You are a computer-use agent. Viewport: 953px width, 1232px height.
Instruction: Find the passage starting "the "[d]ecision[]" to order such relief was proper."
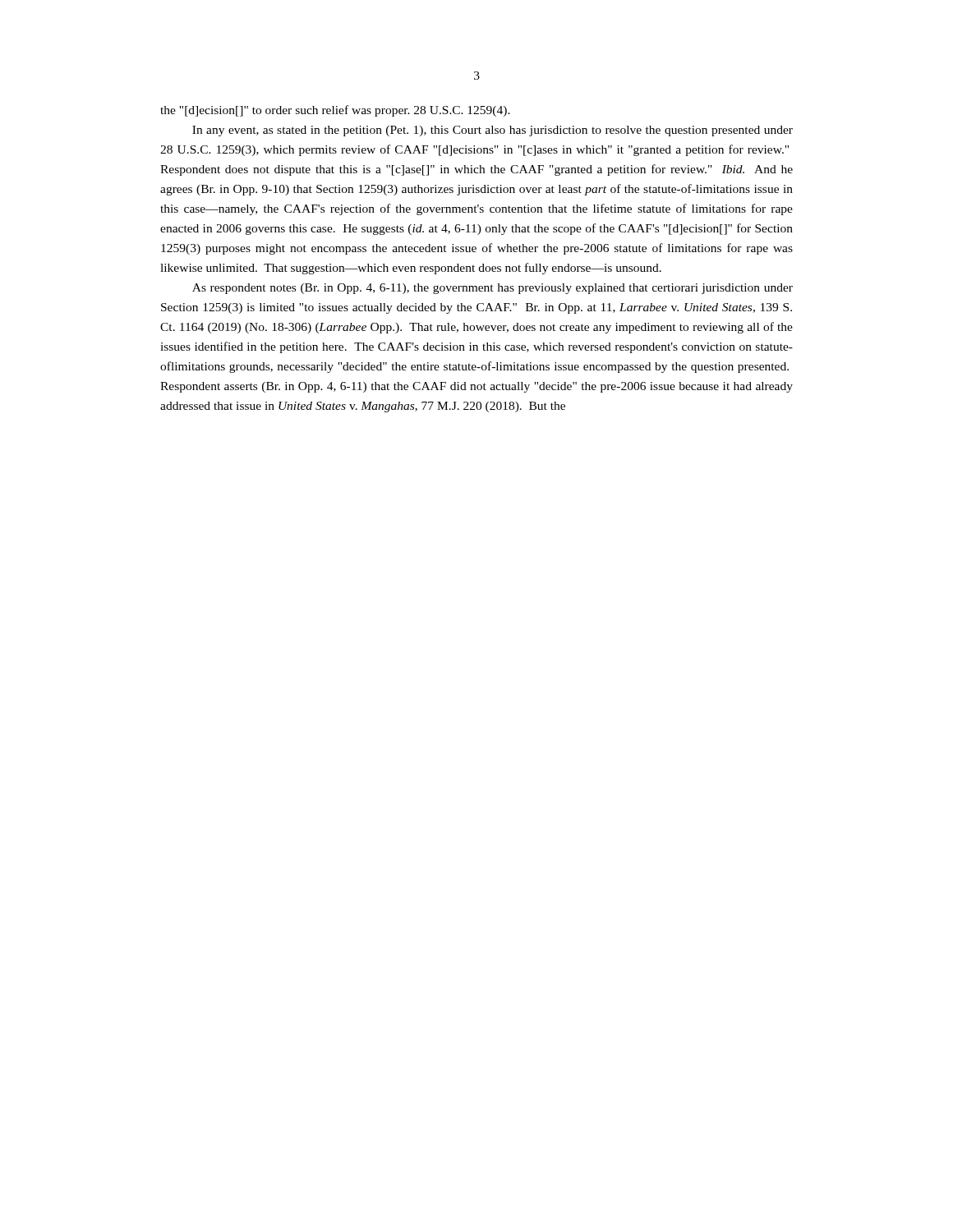point(335,110)
